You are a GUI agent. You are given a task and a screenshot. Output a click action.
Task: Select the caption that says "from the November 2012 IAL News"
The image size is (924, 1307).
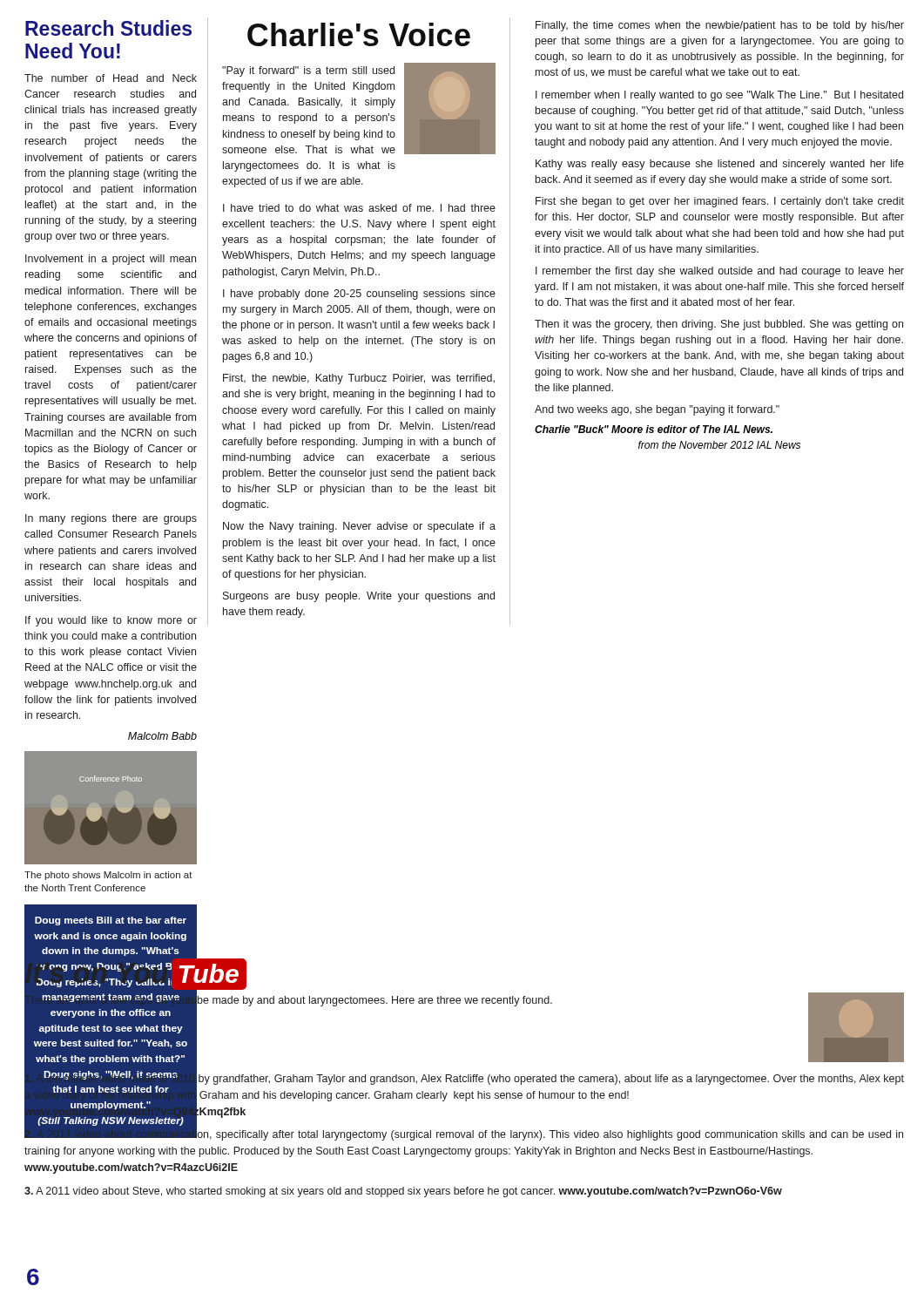(x=719, y=445)
